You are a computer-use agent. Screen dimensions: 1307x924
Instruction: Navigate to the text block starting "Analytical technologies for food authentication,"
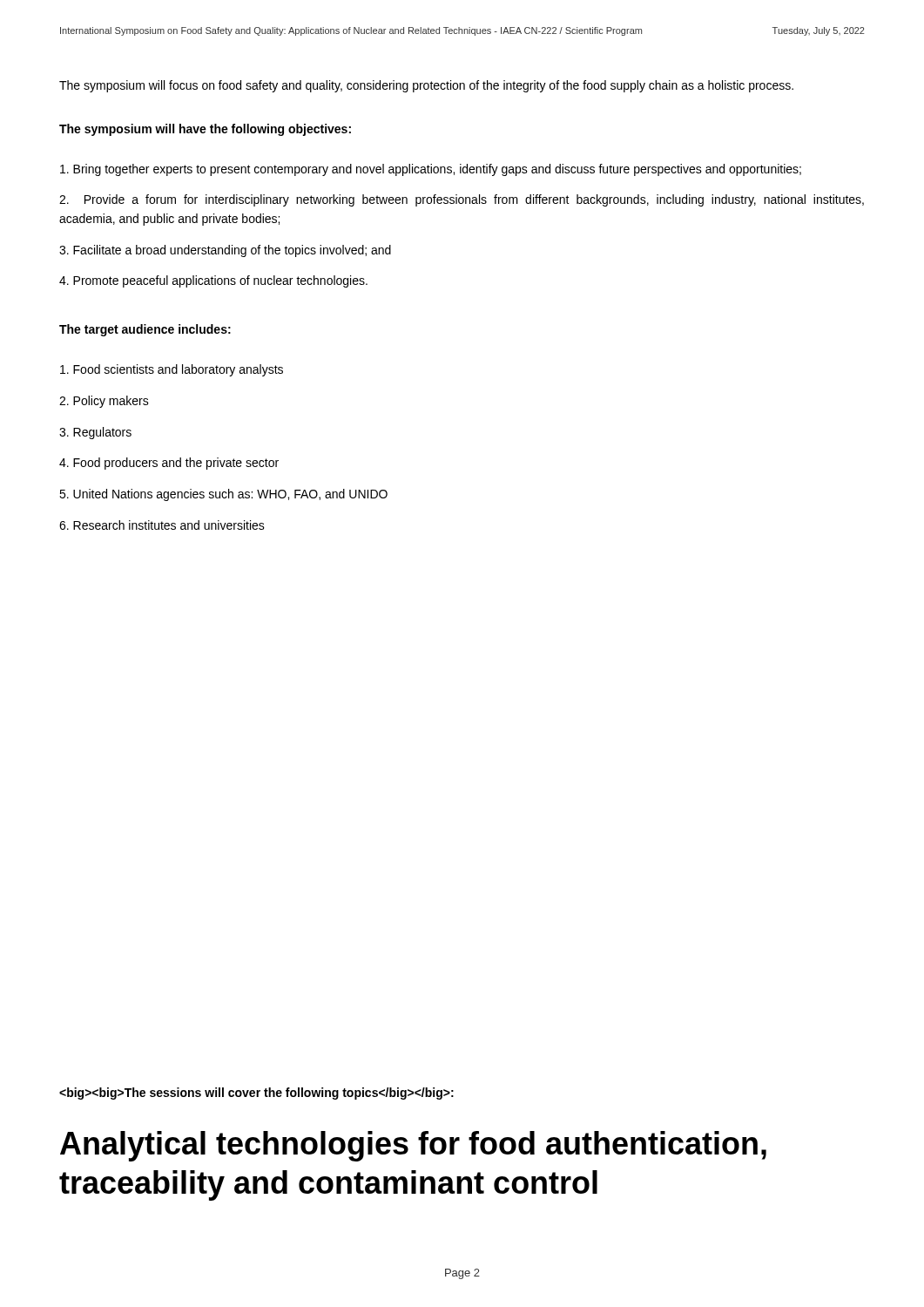pos(414,1163)
